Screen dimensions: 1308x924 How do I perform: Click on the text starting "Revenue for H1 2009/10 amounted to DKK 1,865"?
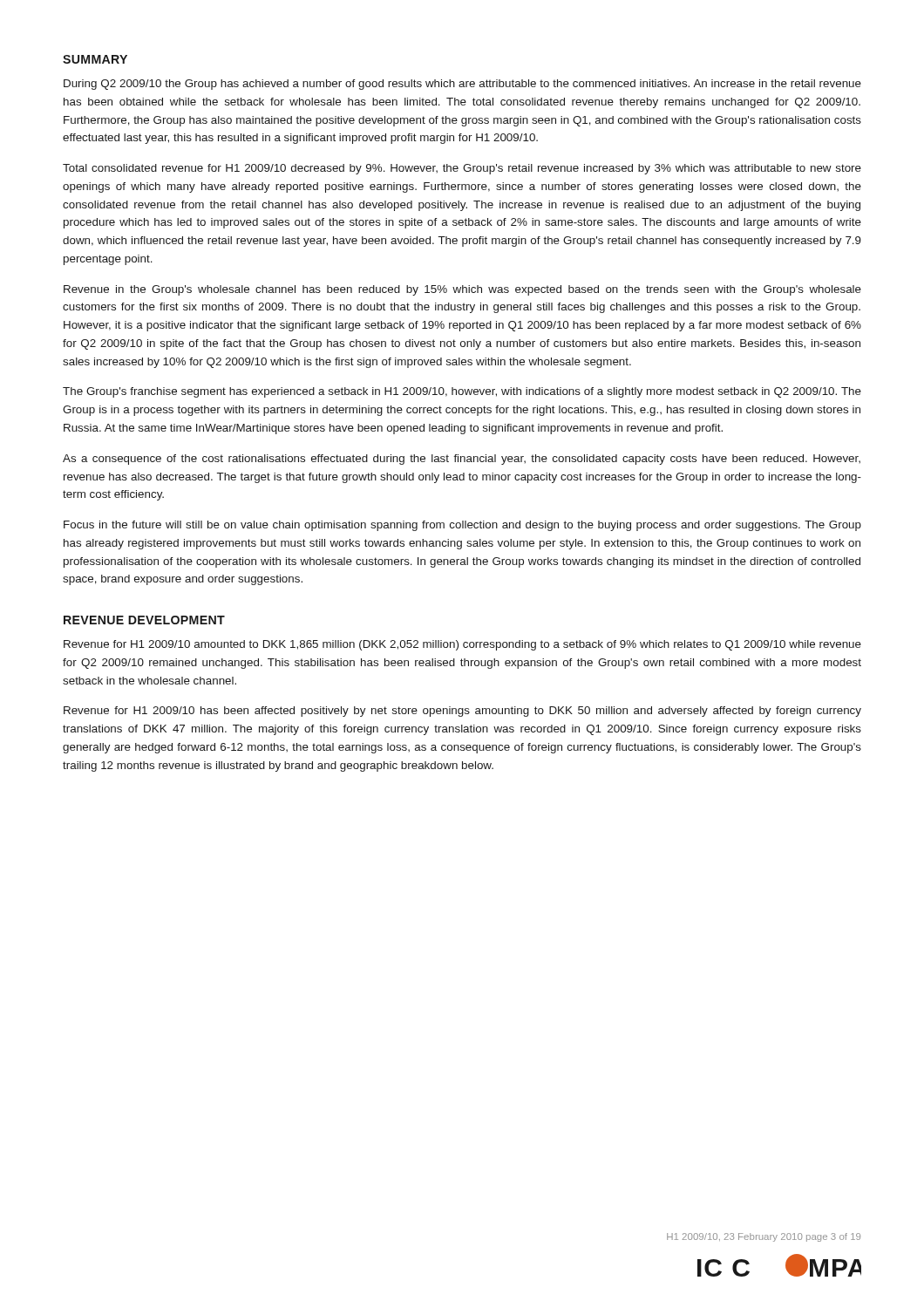tap(462, 662)
